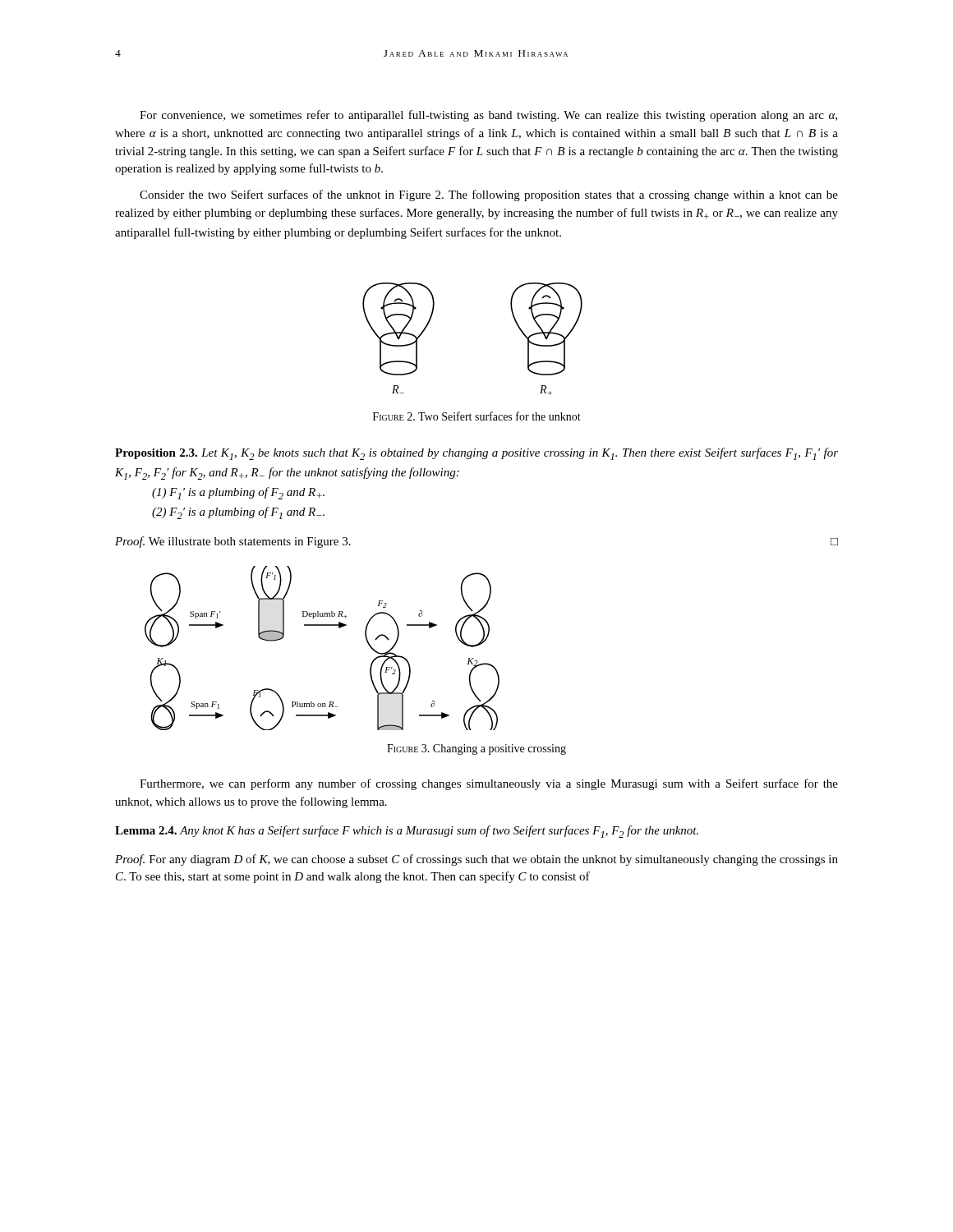Find the block on this page that starts "Proof. For any diagram D of K, we"

[476, 868]
